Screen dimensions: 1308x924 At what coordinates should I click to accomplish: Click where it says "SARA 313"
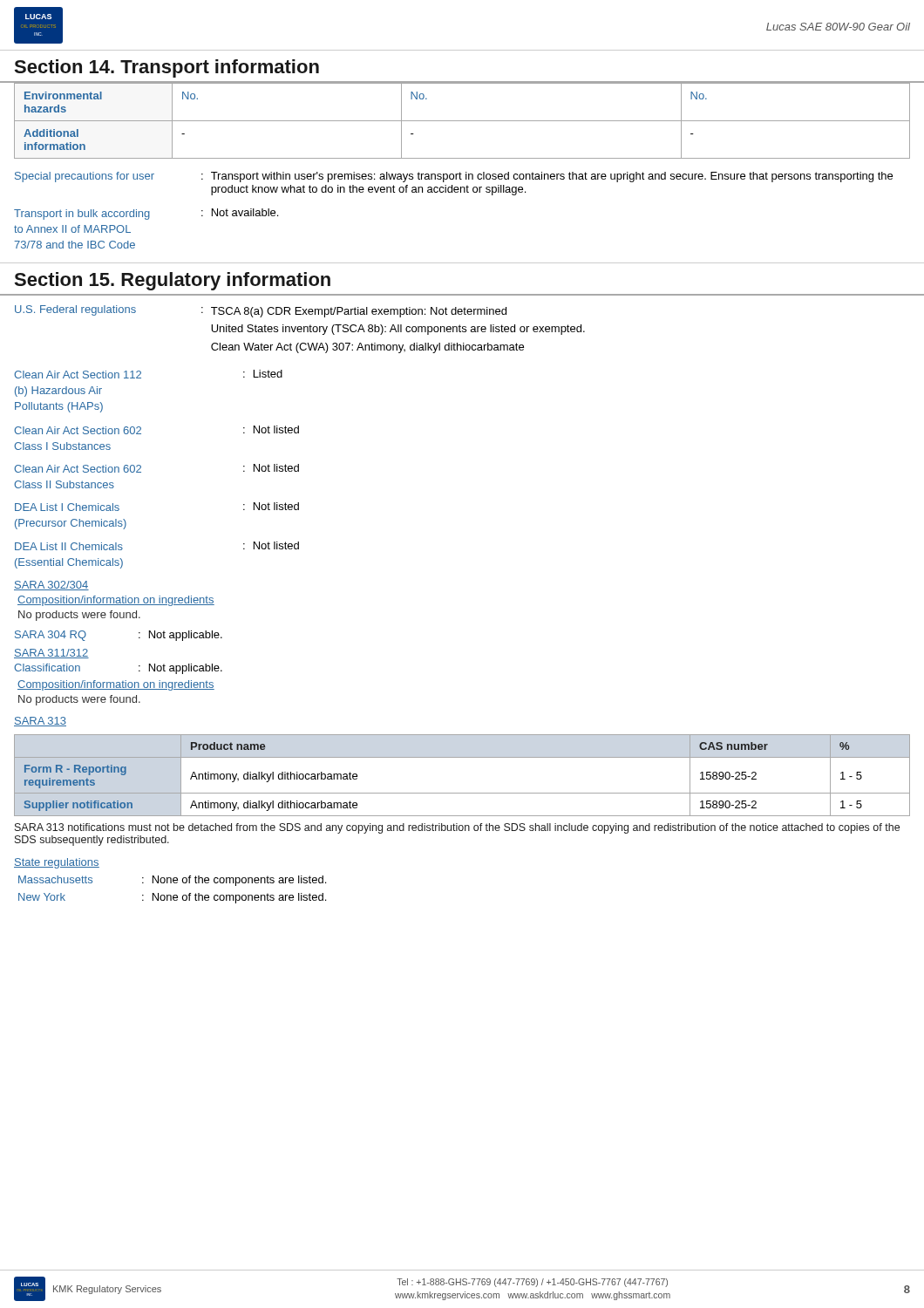(x=40, y=721)
